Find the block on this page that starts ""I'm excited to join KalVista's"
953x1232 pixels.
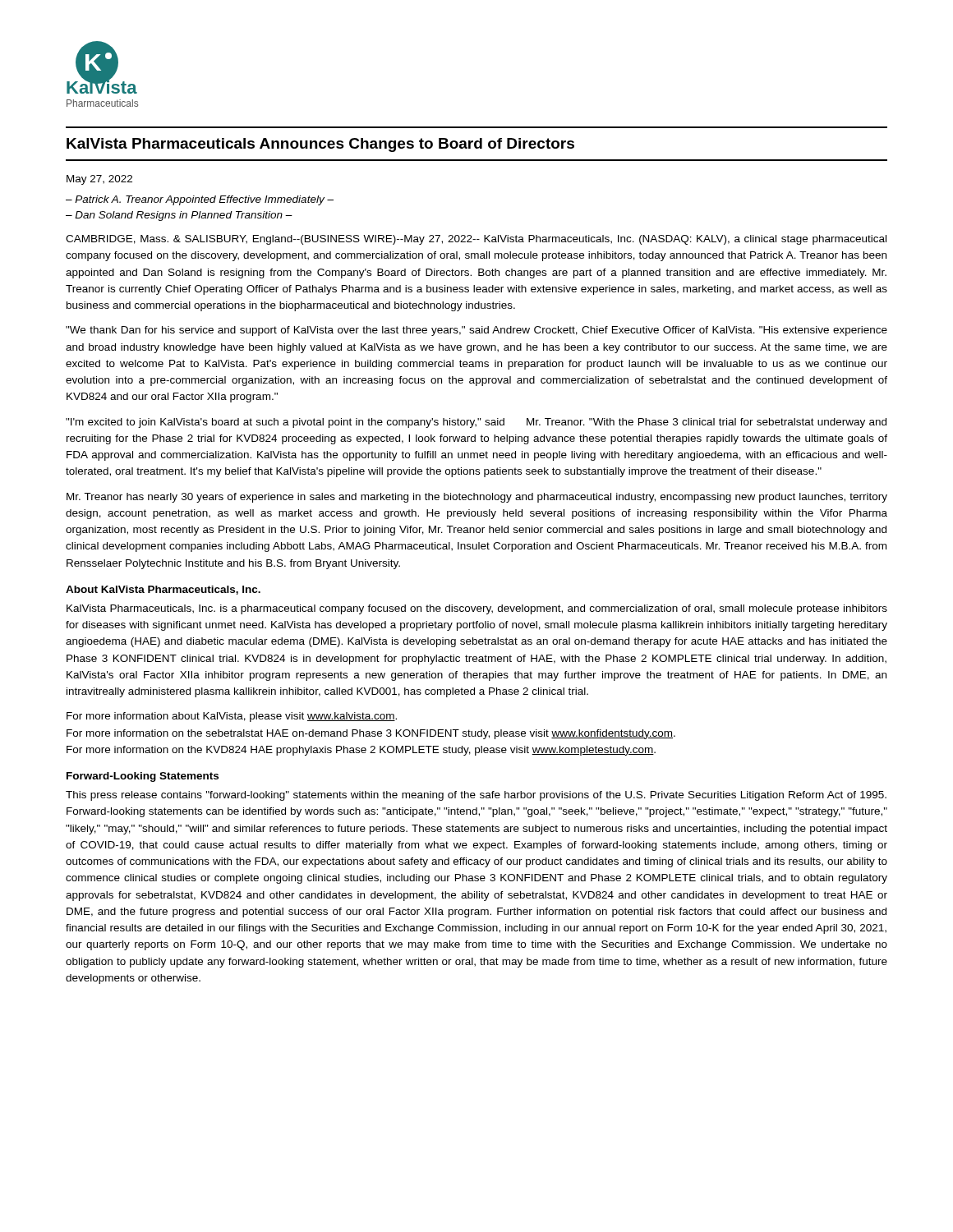tap(476, 446)
